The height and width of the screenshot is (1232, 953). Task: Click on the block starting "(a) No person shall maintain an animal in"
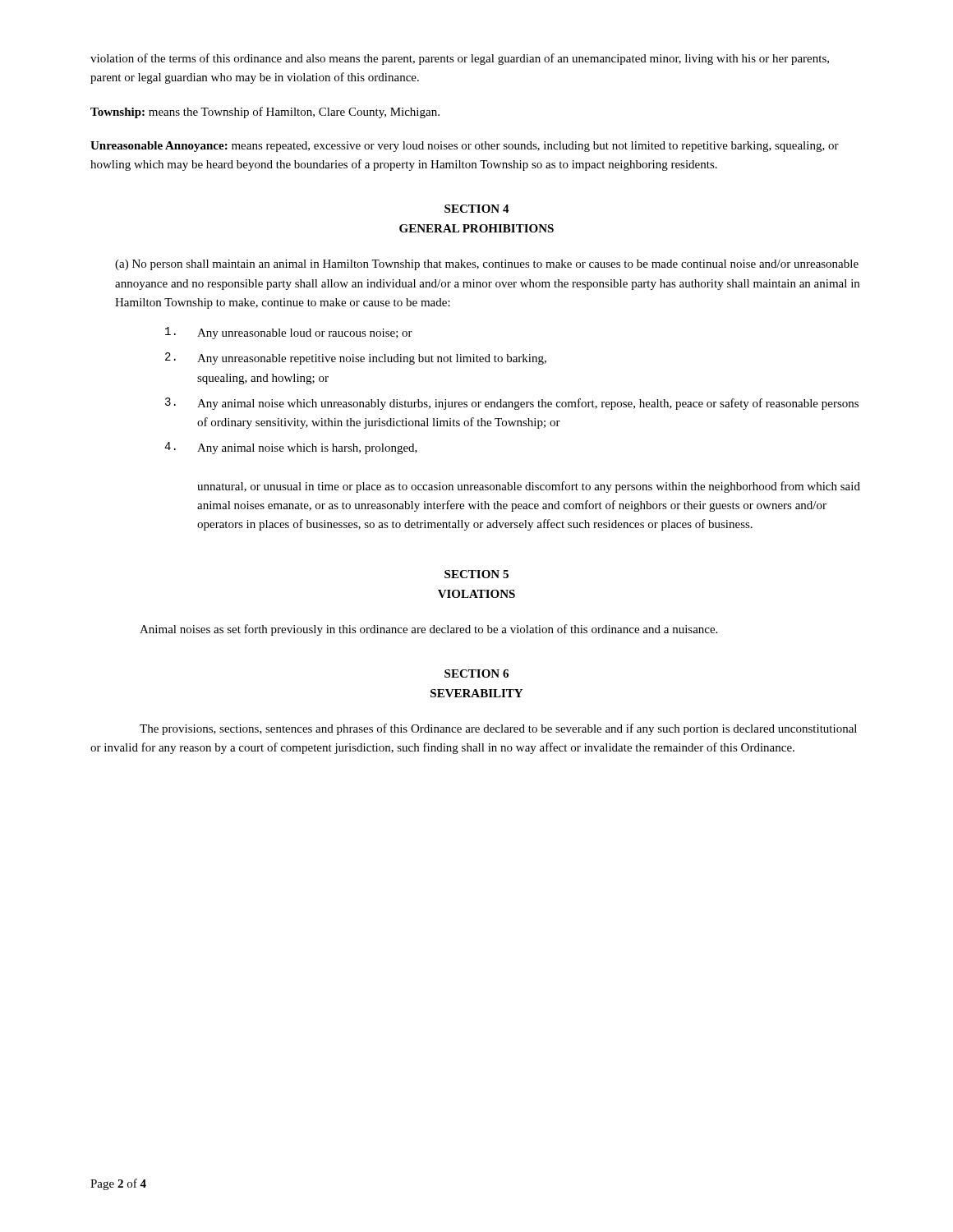488,283
